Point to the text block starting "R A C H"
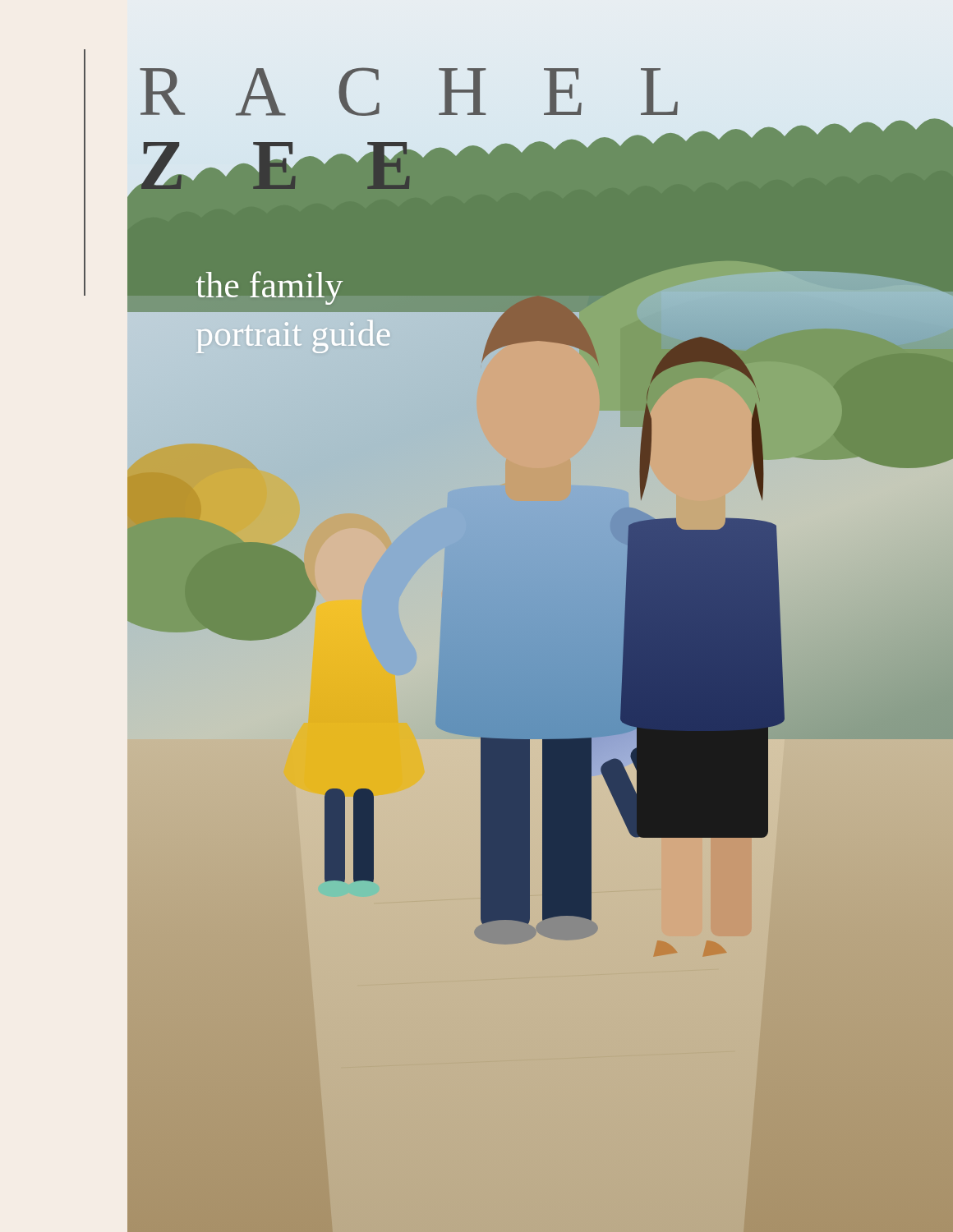 (419, 128)
